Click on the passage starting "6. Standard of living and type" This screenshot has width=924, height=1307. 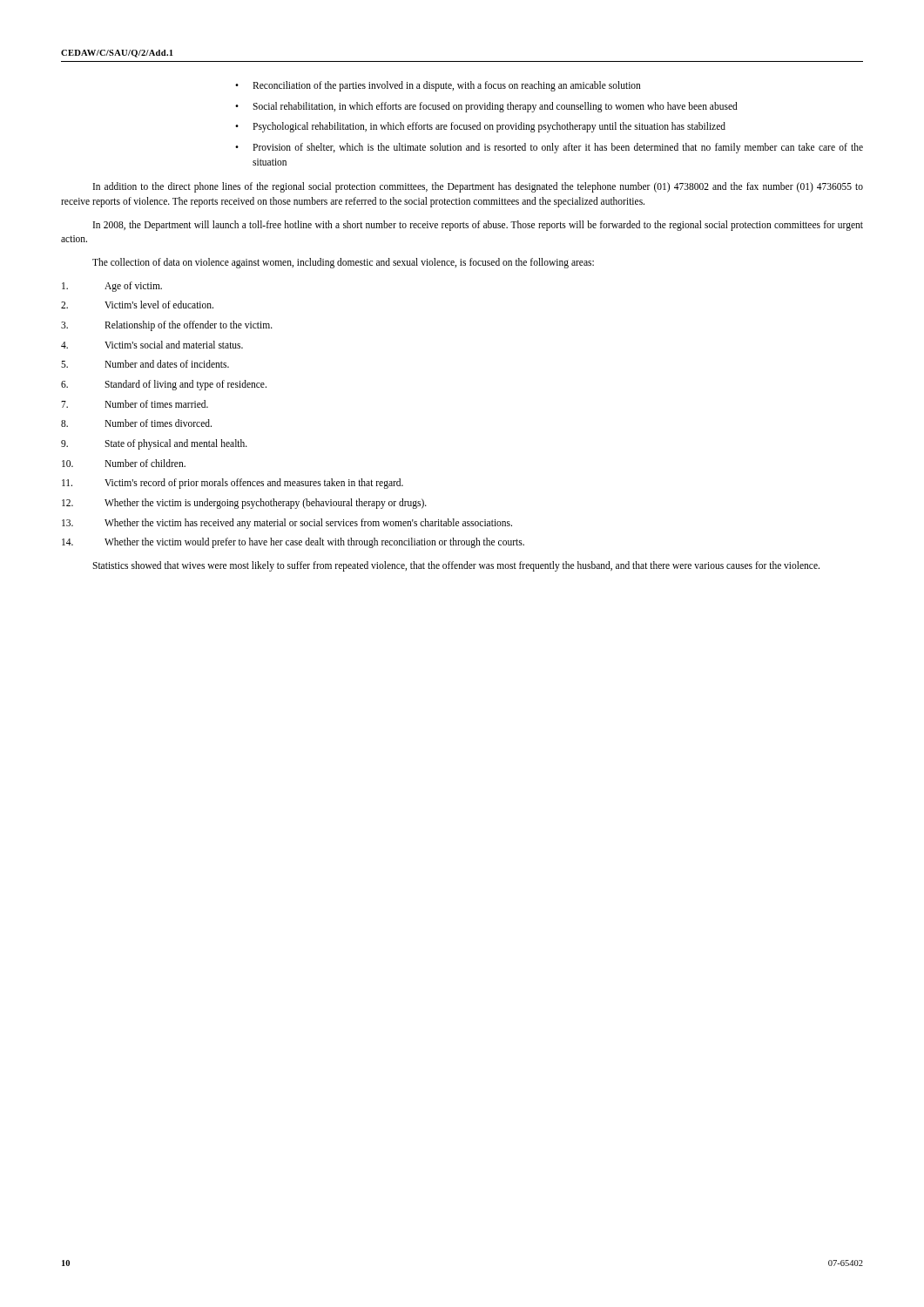tap(164, 385)
